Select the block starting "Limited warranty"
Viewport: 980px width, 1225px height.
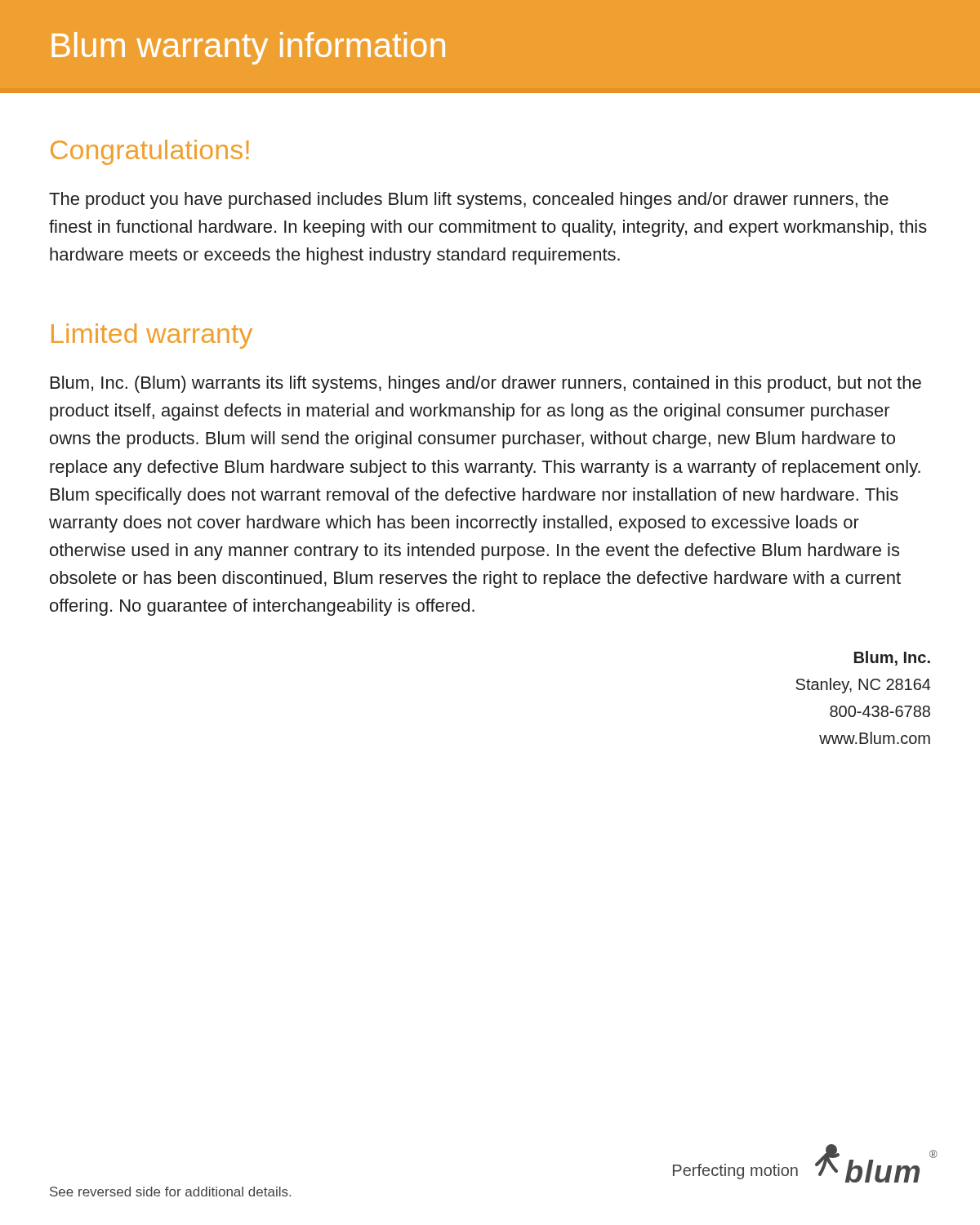(x=151, y=334)
